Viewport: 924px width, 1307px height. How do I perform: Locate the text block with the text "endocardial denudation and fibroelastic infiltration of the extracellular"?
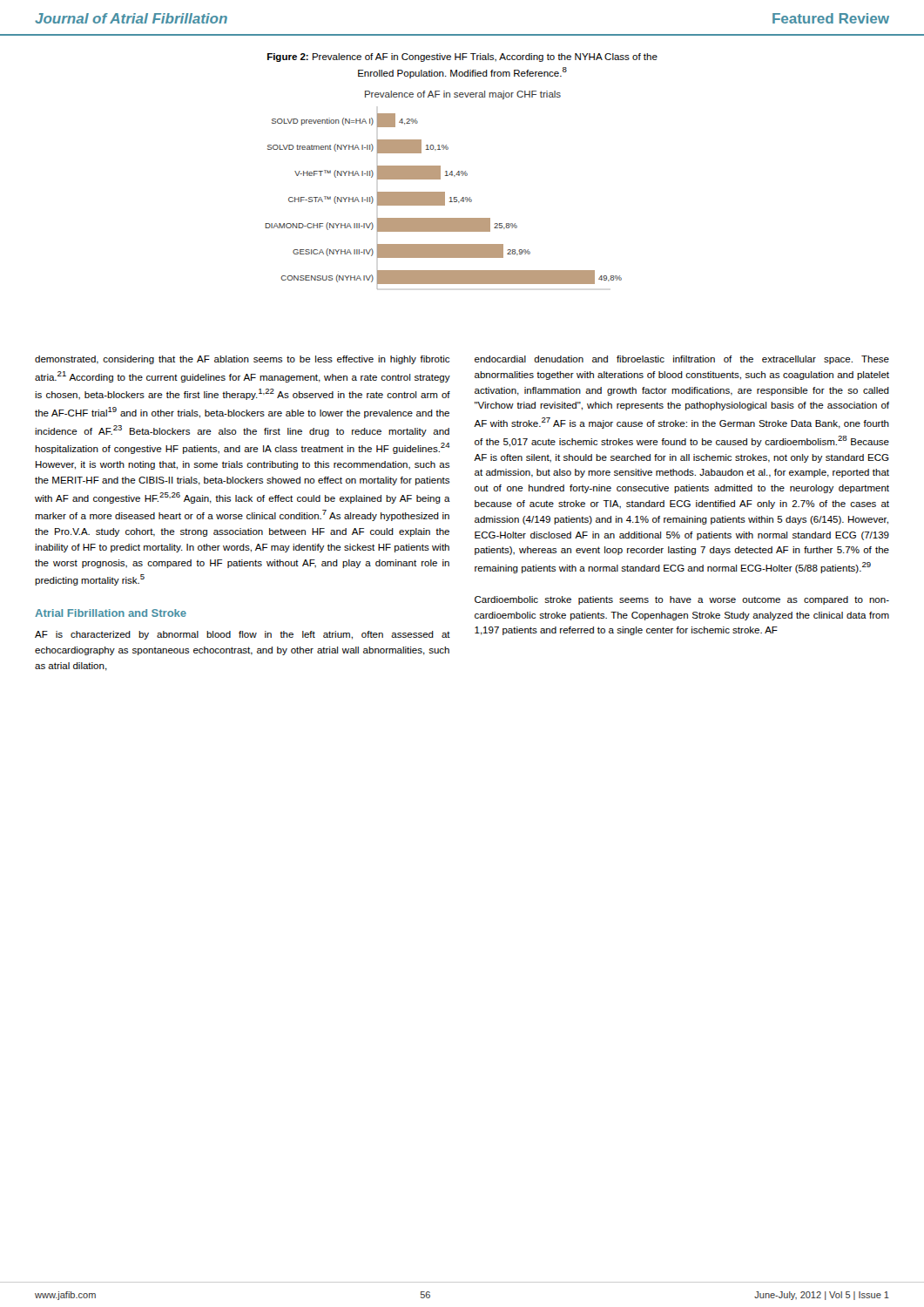click(682, 495)
